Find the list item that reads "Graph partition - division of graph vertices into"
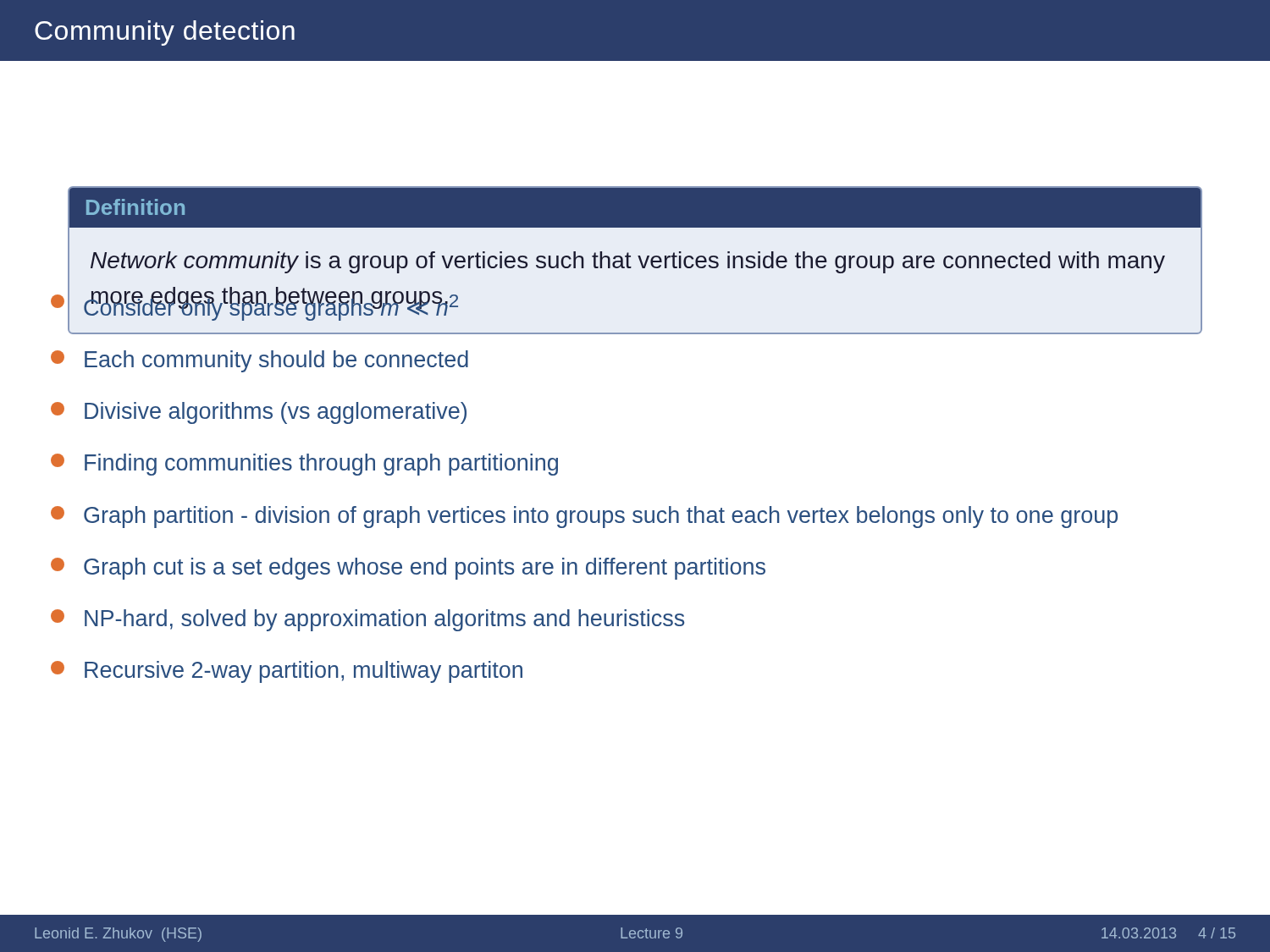This screenshot has width=1270, height=952. (x=635, y=515)
